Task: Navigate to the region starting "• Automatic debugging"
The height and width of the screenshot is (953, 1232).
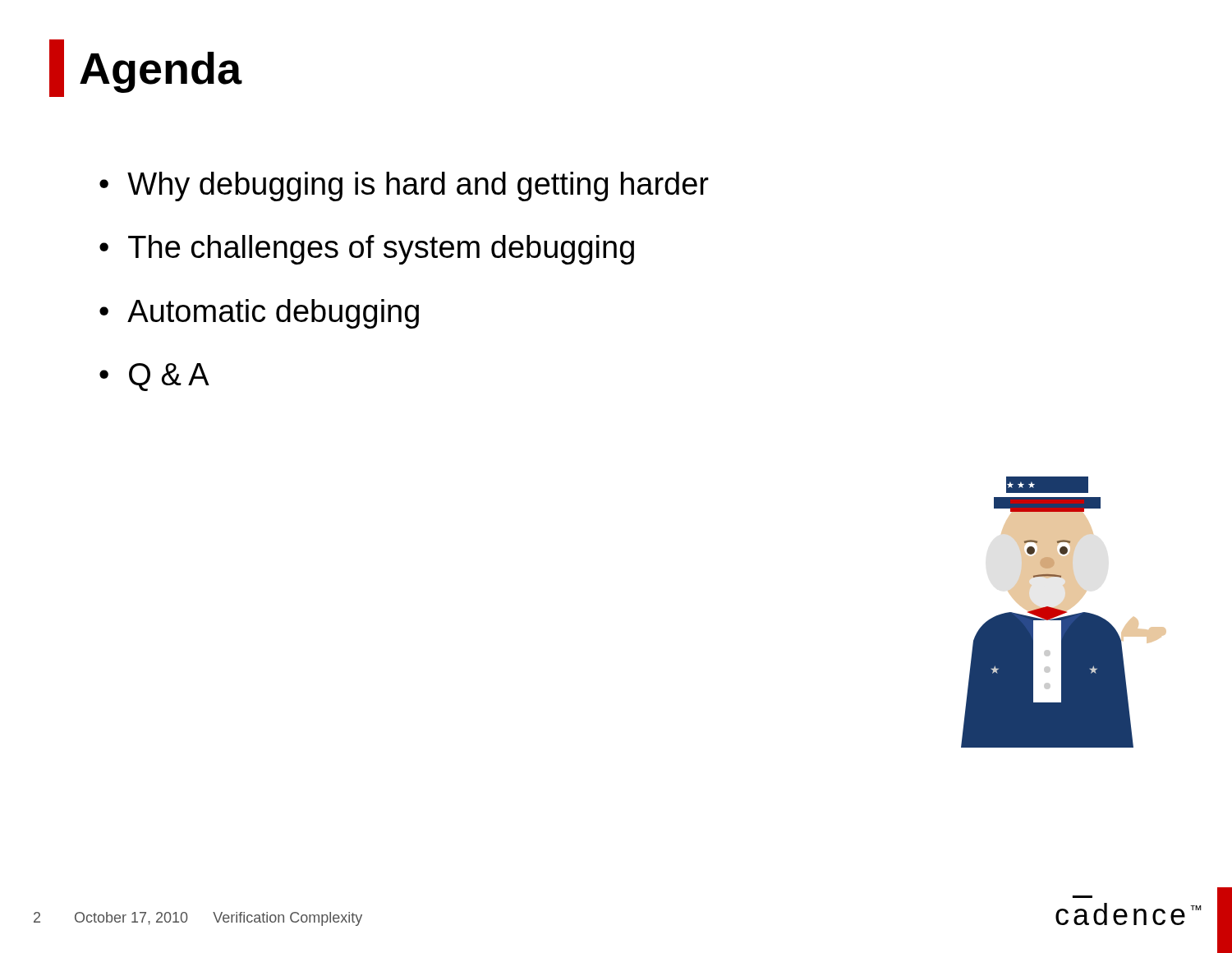Action: tap(260, 312)
